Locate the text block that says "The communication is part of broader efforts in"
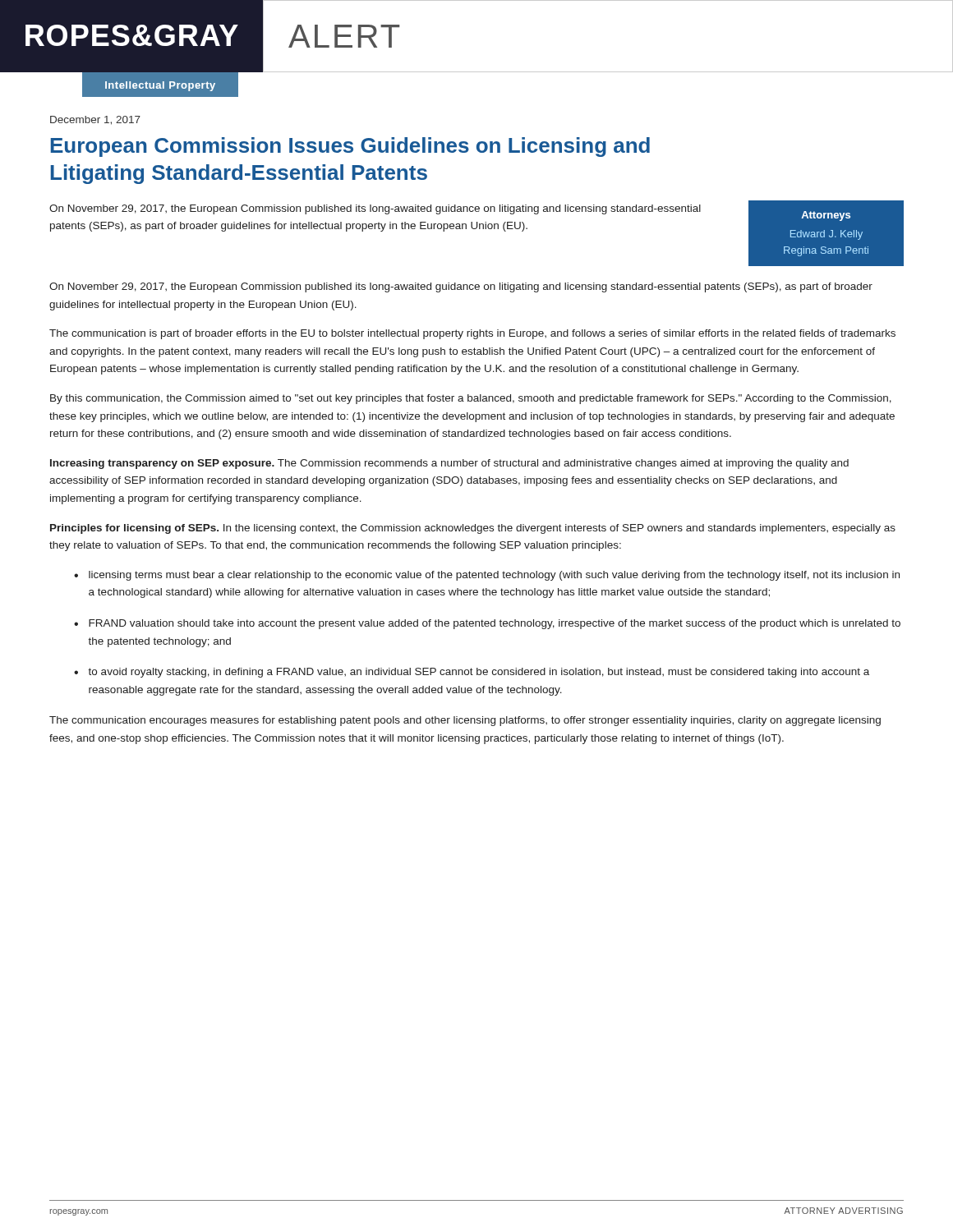953x1232 pixels. [x=473, y=351]
